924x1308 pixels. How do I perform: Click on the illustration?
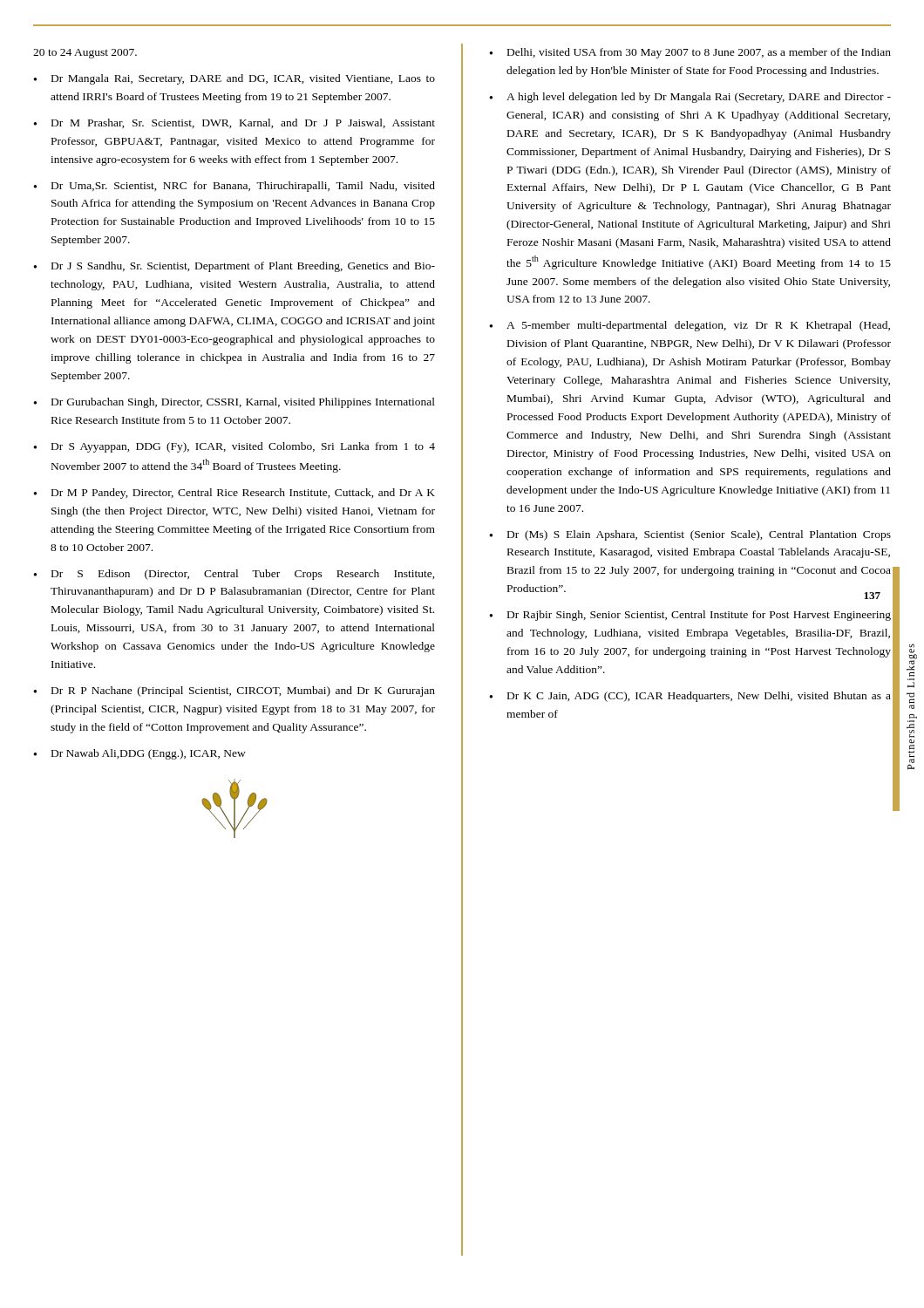click(234, 810)
